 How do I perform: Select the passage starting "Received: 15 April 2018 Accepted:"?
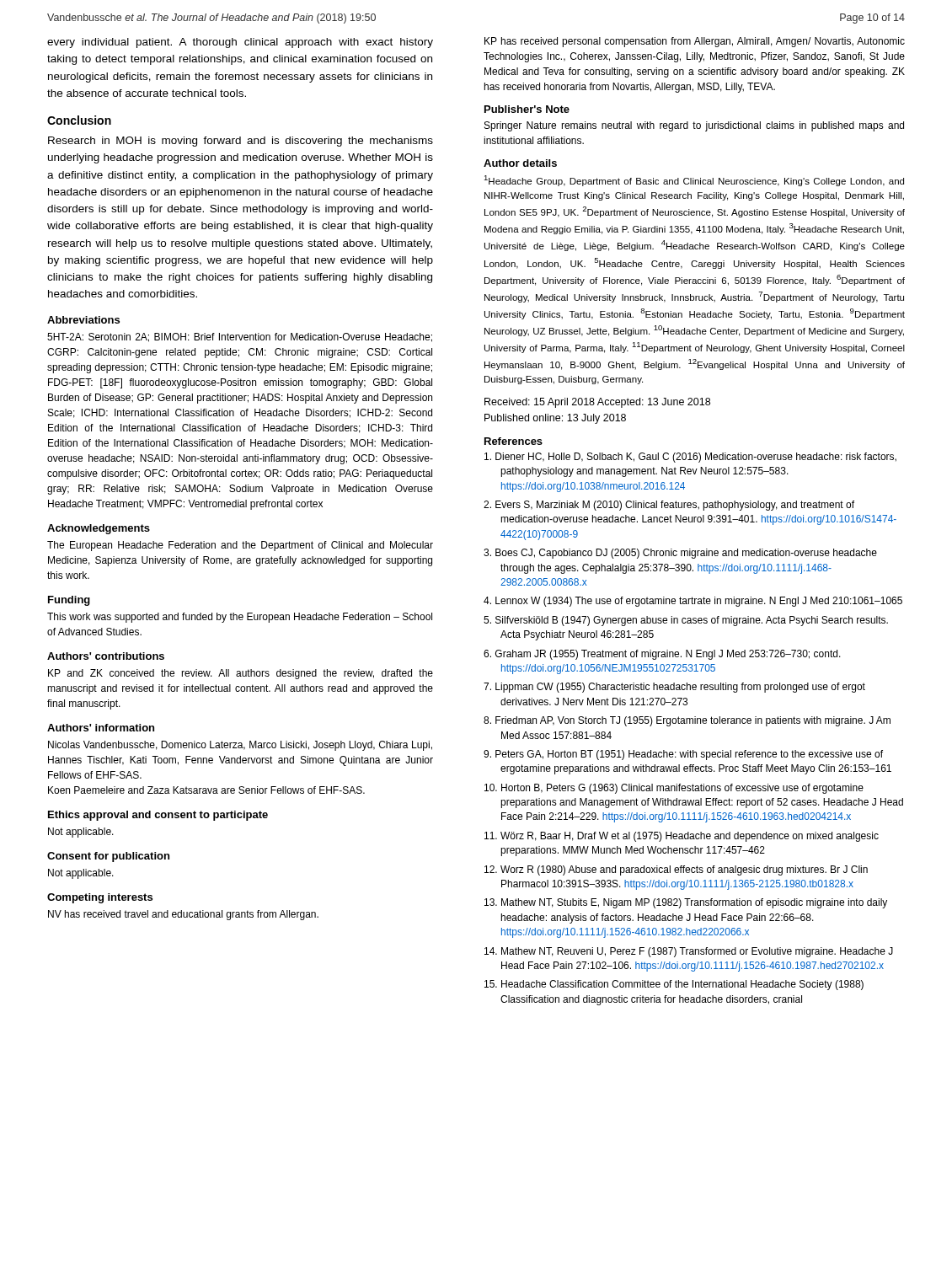coord(694,410)
